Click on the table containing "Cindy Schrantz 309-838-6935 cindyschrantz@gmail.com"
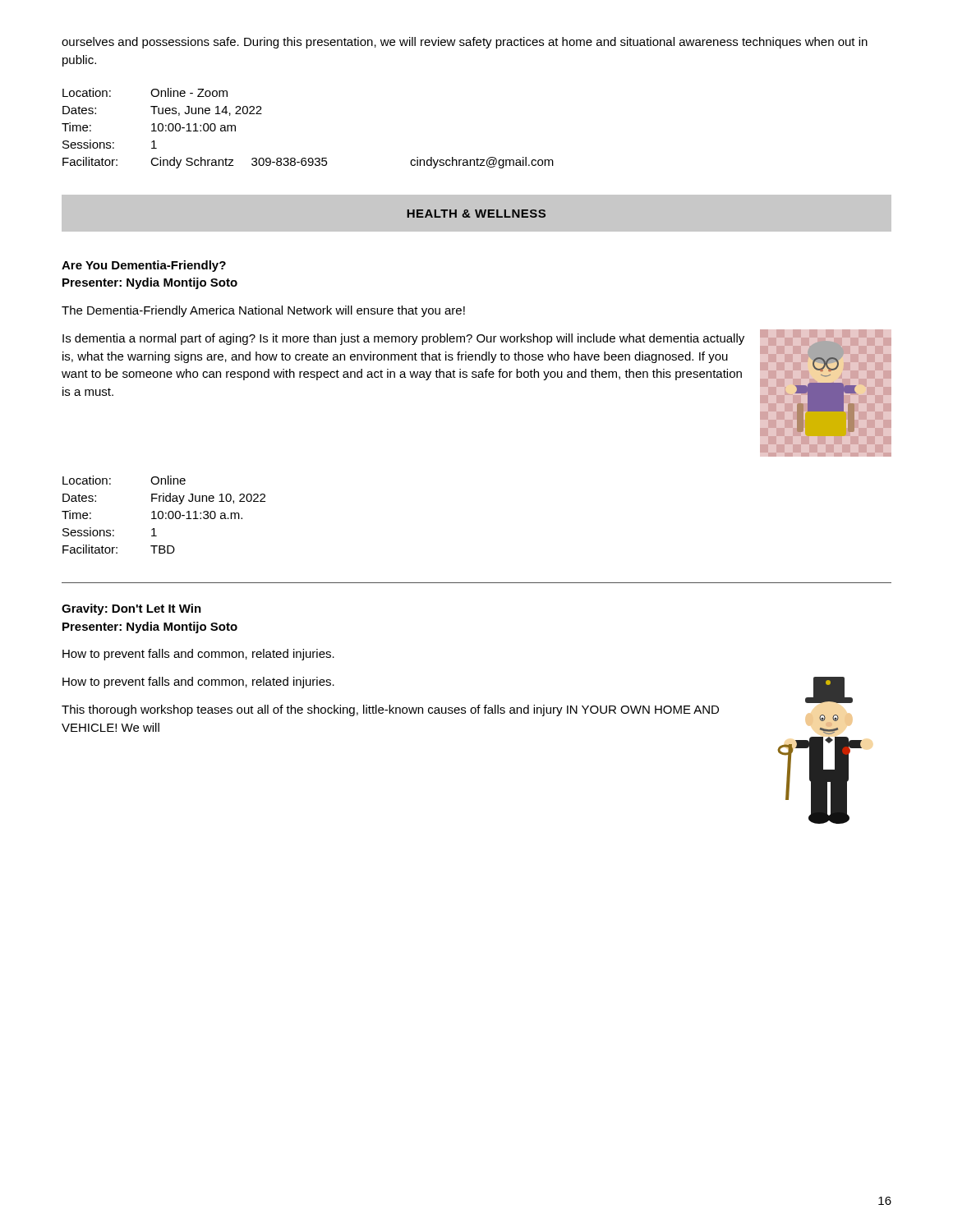Screen dimensions: 1232x953 pyautogui.click(x=476, y=127)
